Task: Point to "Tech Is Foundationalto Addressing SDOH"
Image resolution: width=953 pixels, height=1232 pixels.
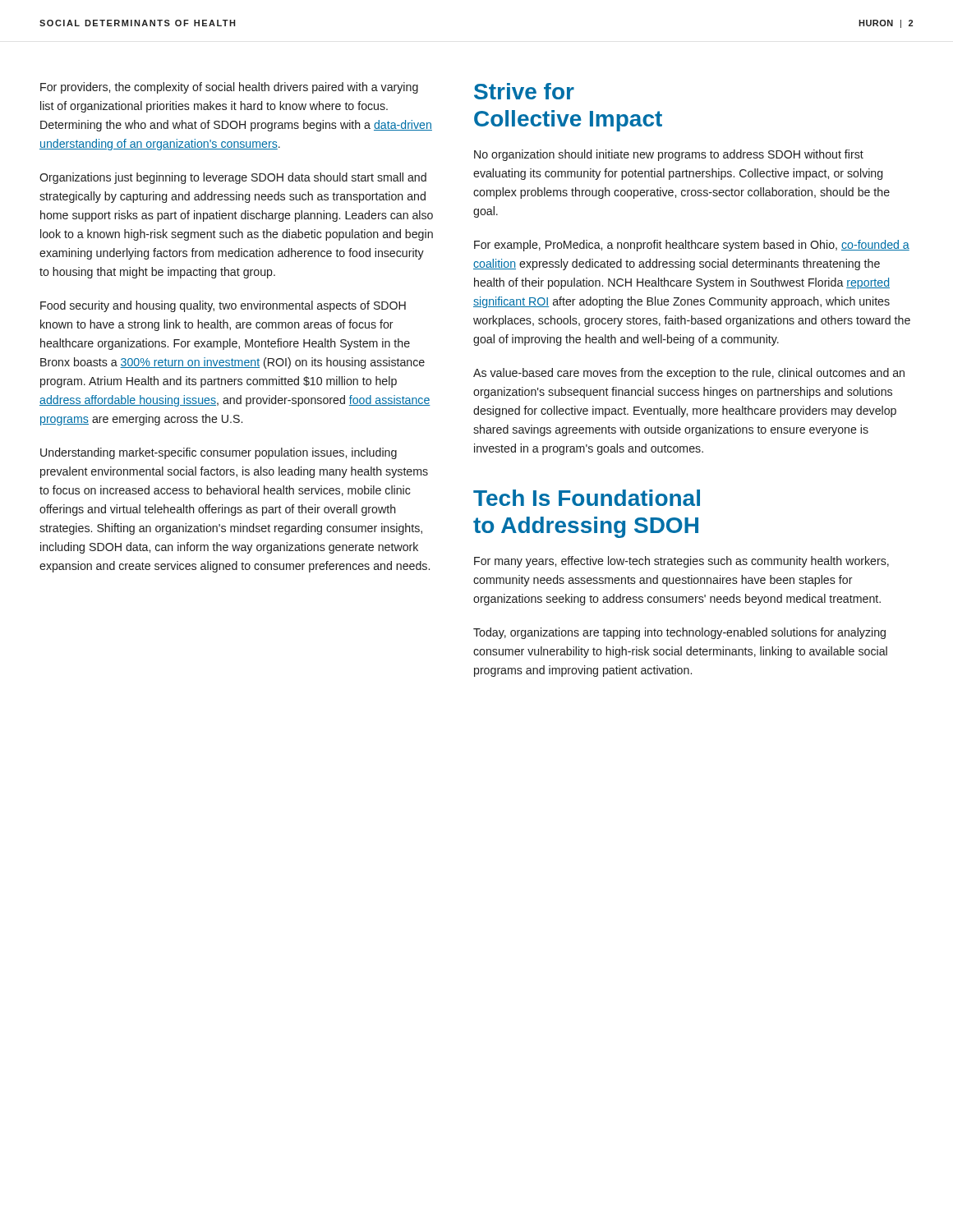Action: click(x=693, y=512)
